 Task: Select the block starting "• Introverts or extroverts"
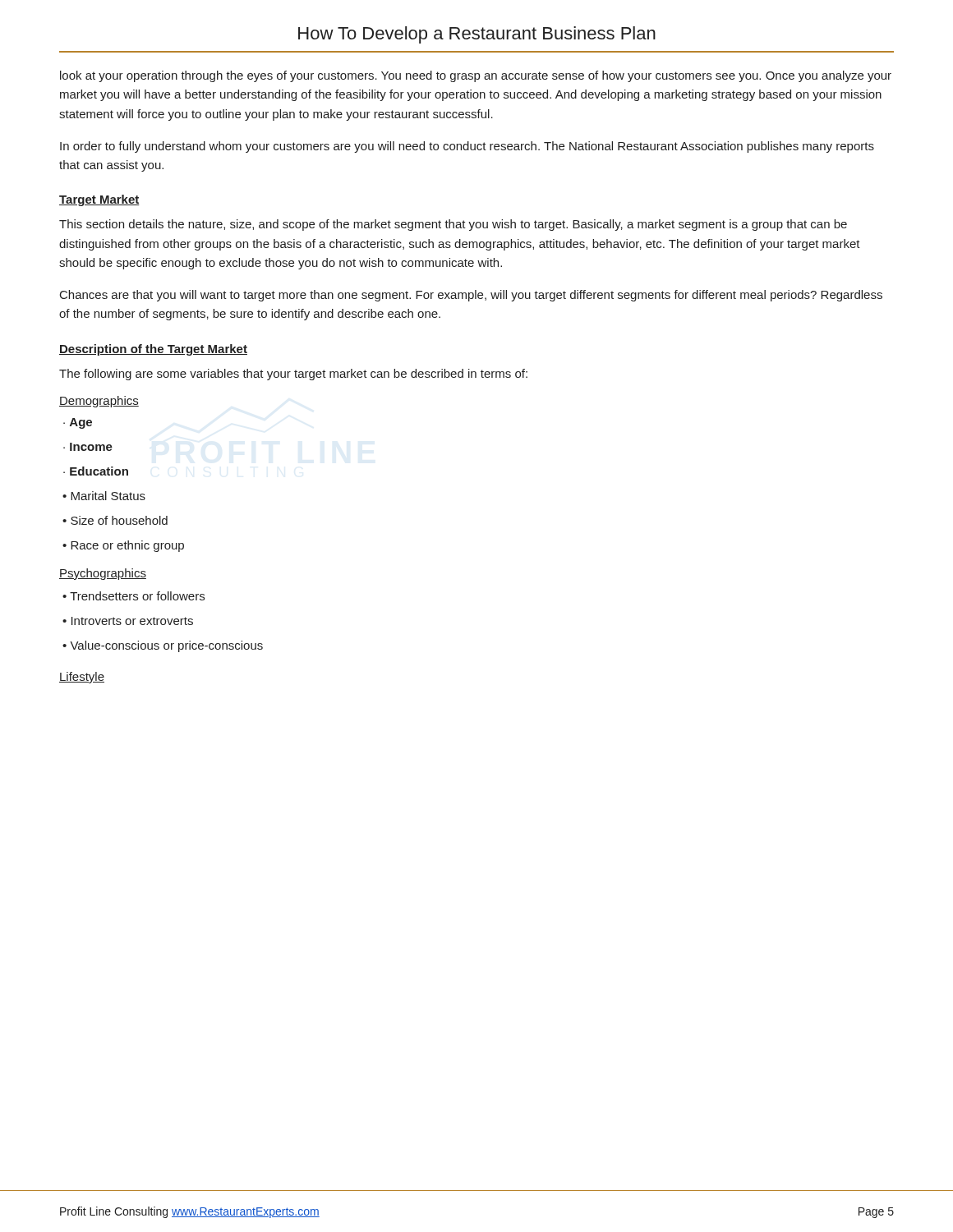point(128,620)
